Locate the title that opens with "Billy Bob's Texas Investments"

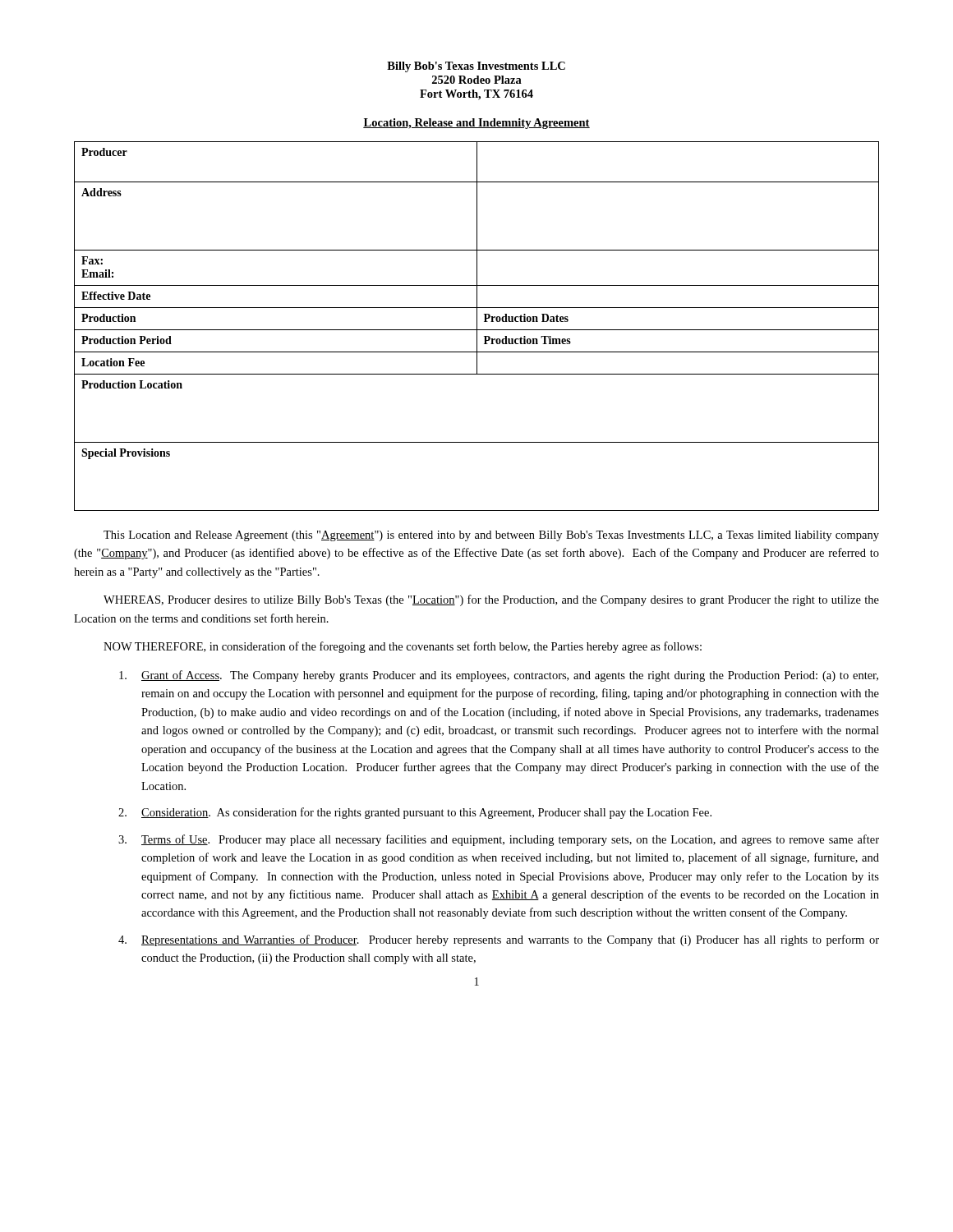[x=476, y=80]
